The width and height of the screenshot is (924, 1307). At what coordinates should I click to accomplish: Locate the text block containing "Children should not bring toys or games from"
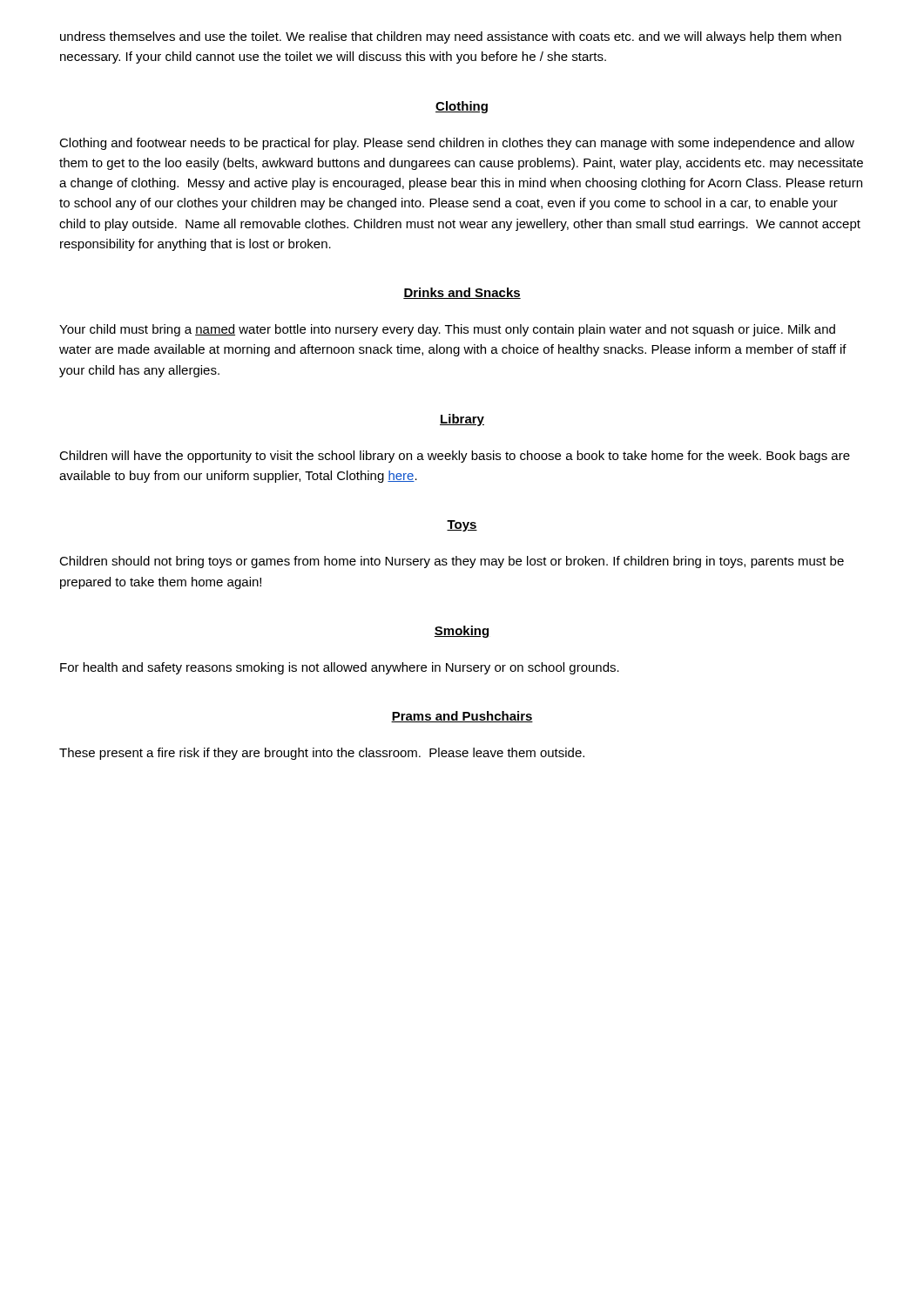452,571
